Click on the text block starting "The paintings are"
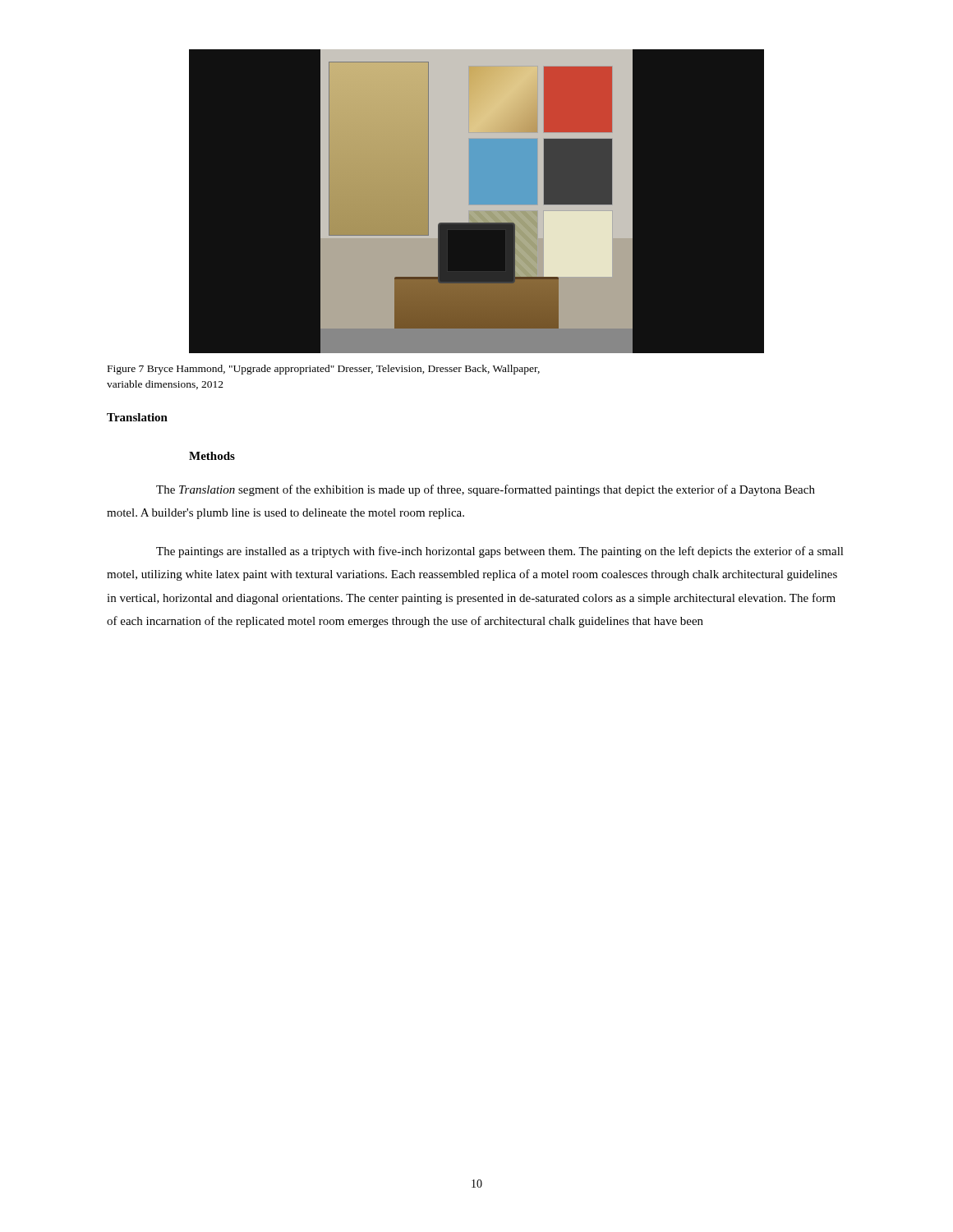 (475, 586)
